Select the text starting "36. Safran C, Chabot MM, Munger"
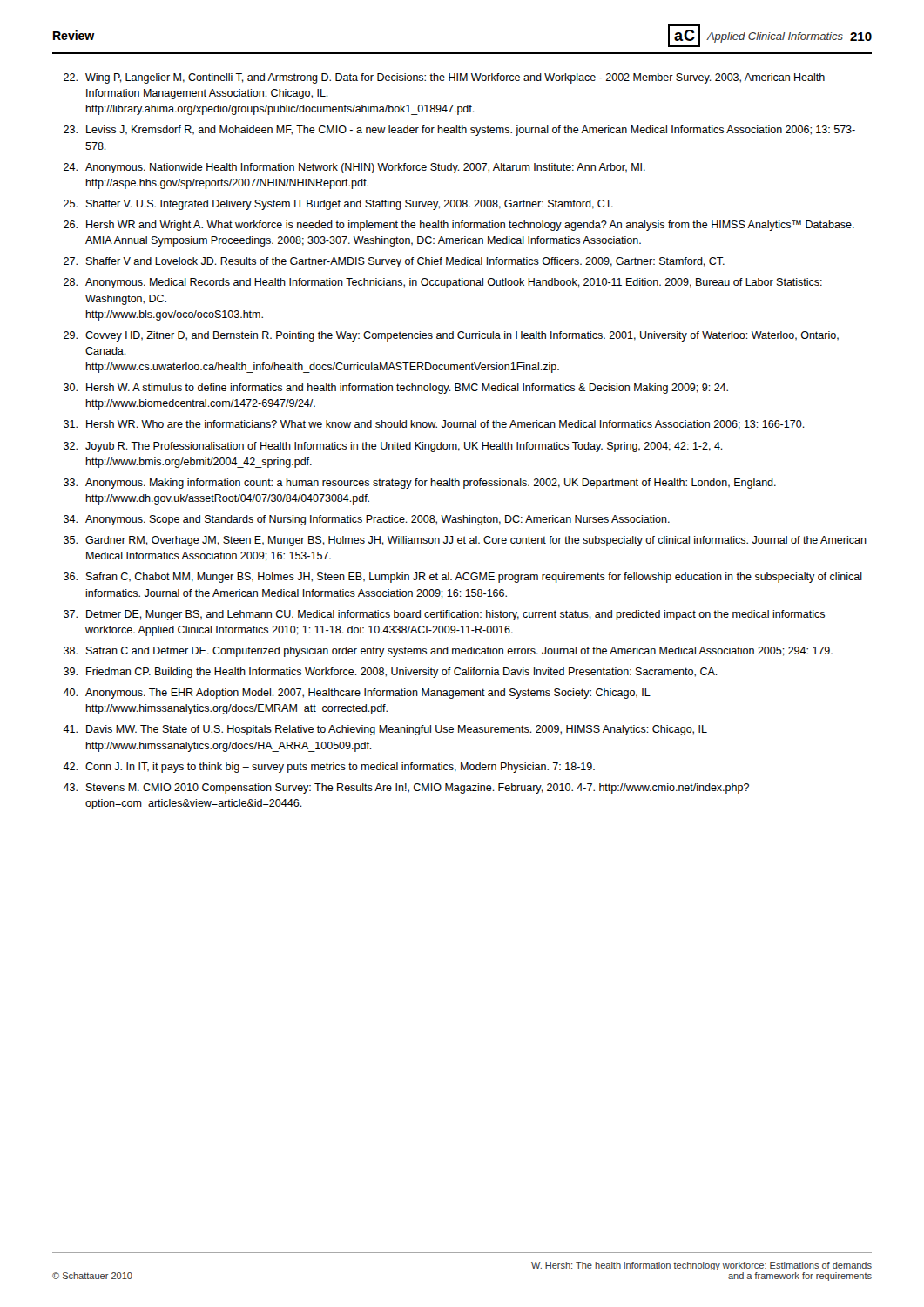Screen dimensions: 1307x924 tap(462, 585)
